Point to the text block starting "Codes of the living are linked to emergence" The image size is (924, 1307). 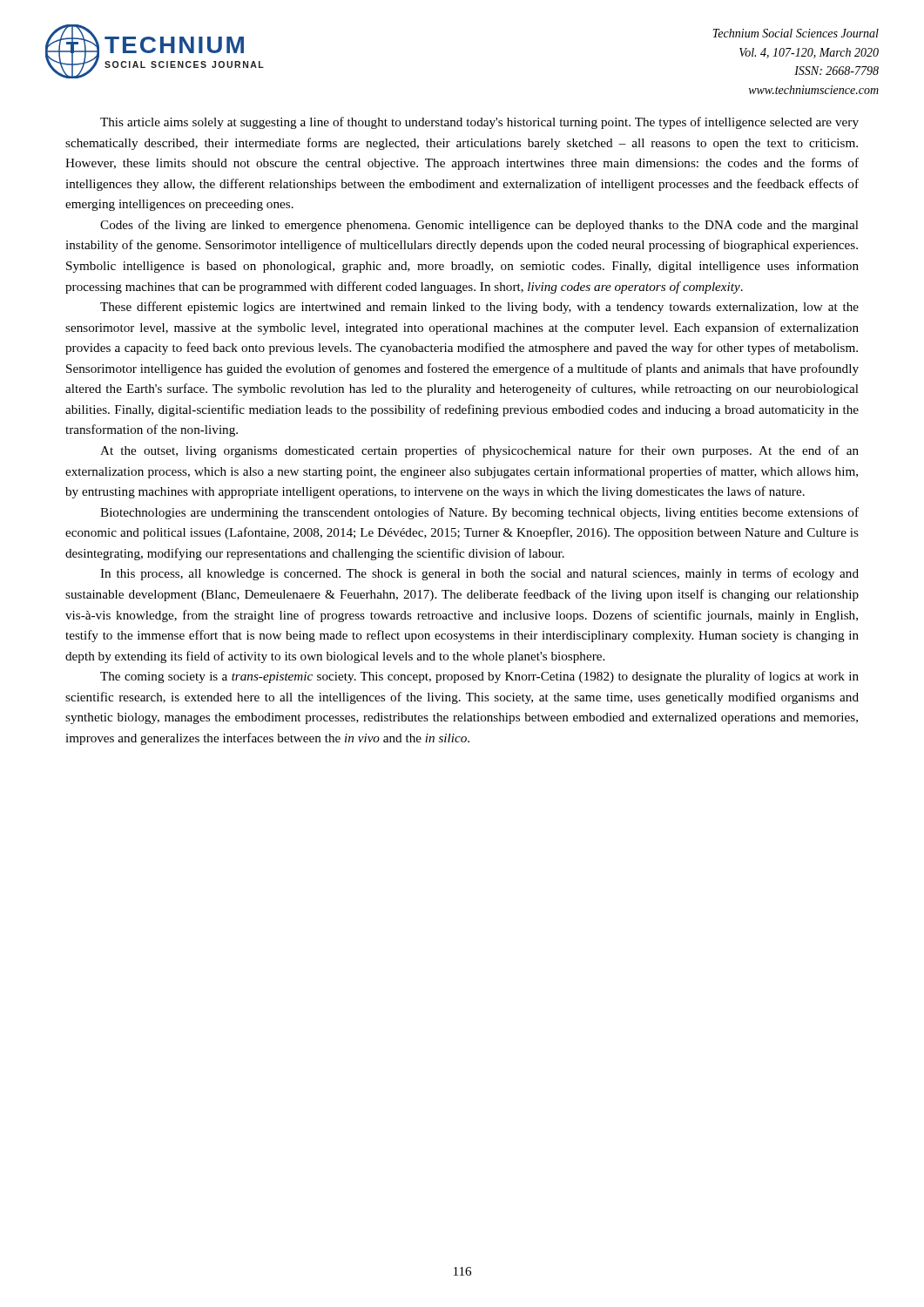coord(462,255)
